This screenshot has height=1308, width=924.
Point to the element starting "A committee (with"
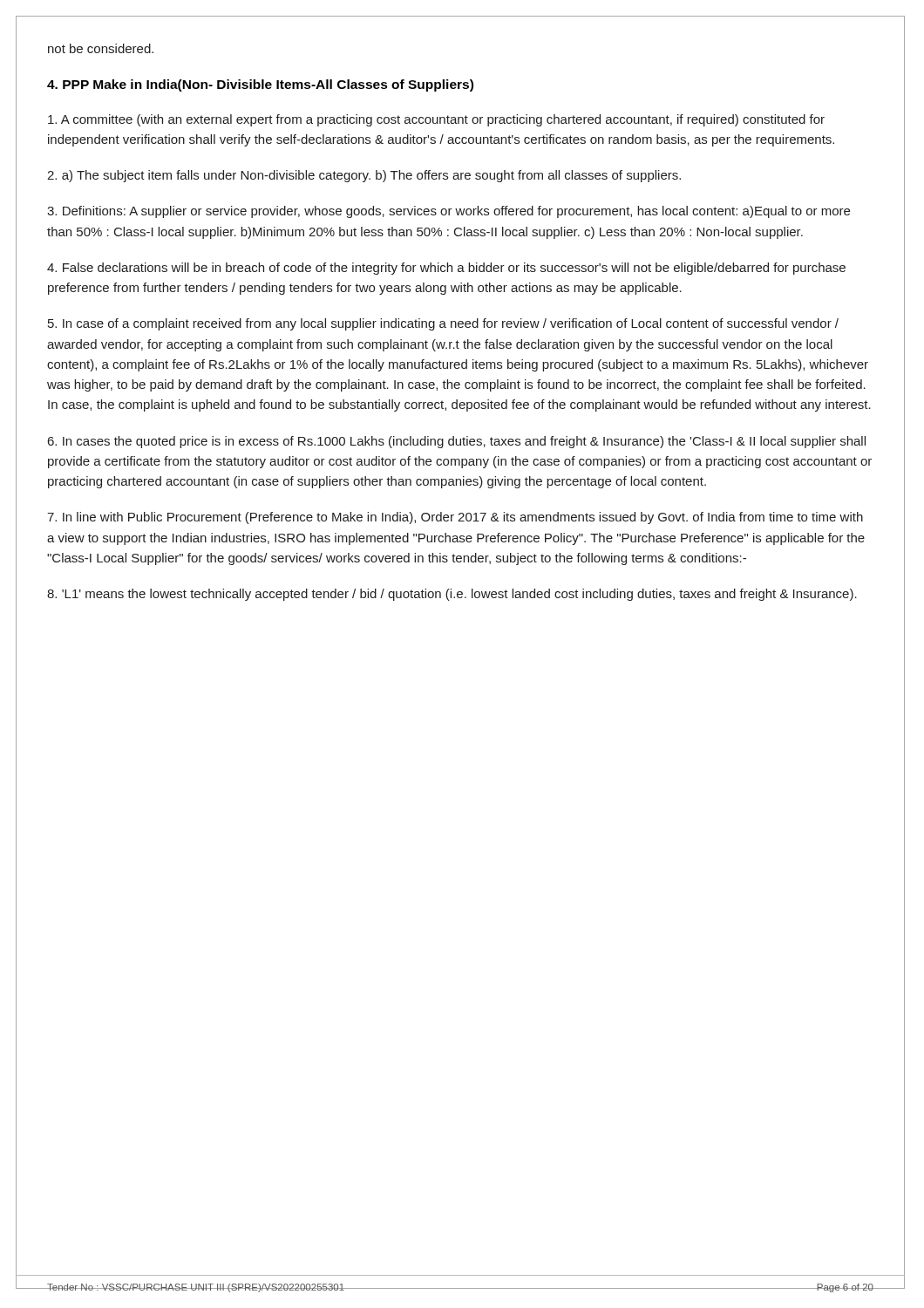(441, 129)
